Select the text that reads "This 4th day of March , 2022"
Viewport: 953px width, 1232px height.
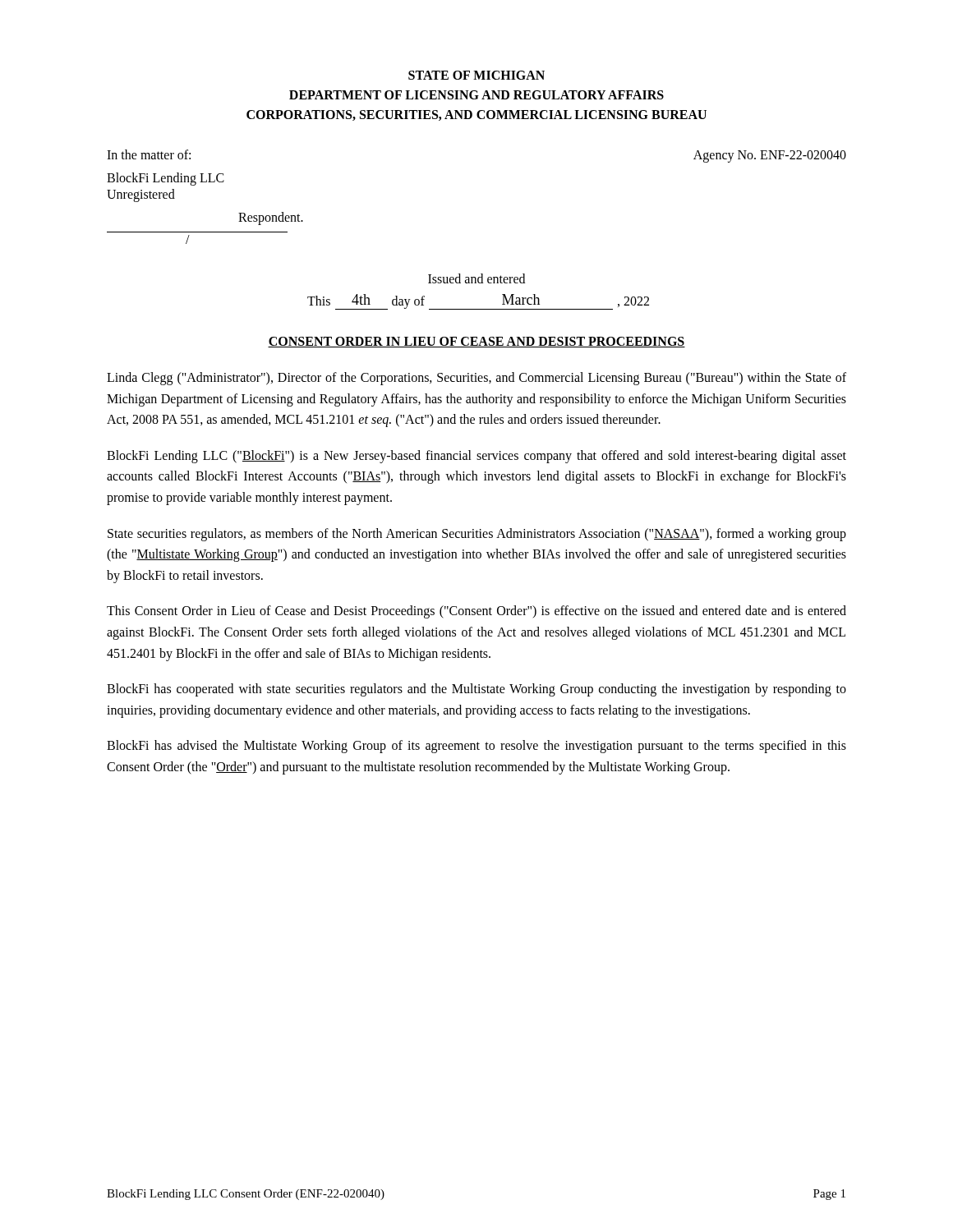click(x=476, y=301)
